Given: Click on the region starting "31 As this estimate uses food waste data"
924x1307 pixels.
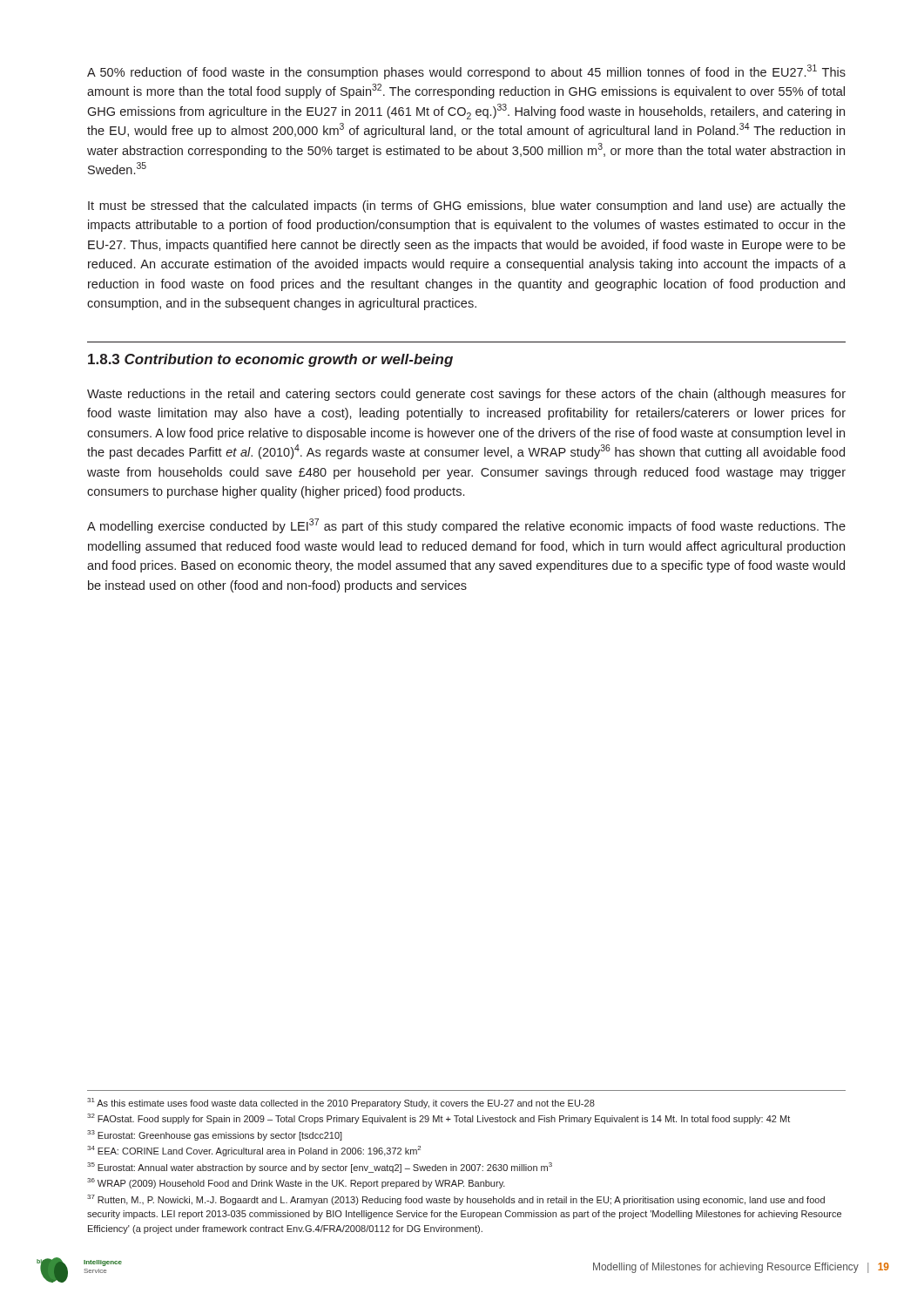Looking at the screenshot, I should coord(341,1102).
